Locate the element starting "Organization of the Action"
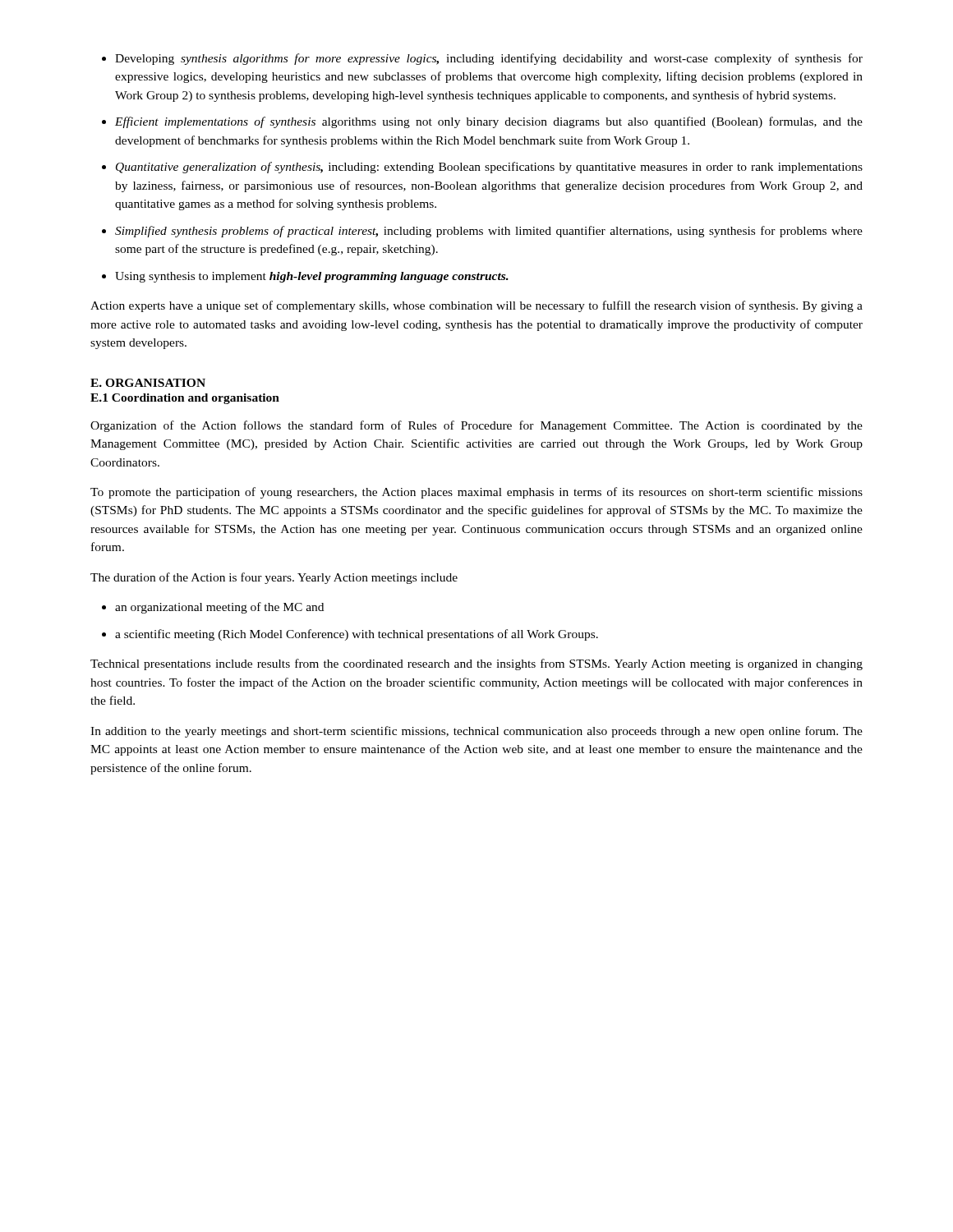Image resolution: width=953 pixels, height=1232 pixels. tap(476, 443)
